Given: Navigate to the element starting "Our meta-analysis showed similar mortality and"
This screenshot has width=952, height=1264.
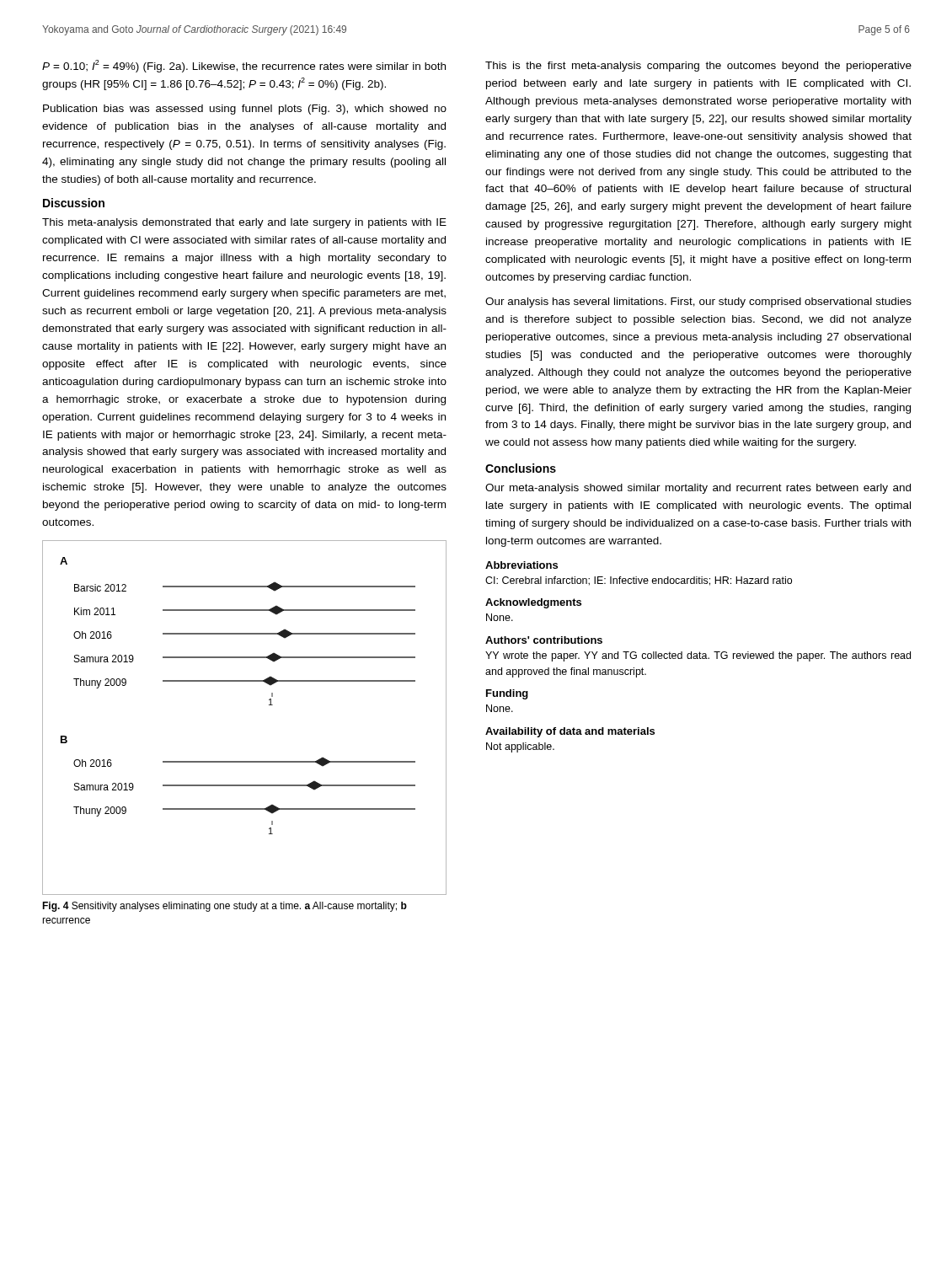Looking at the screenshot, I should pos(698,515).
